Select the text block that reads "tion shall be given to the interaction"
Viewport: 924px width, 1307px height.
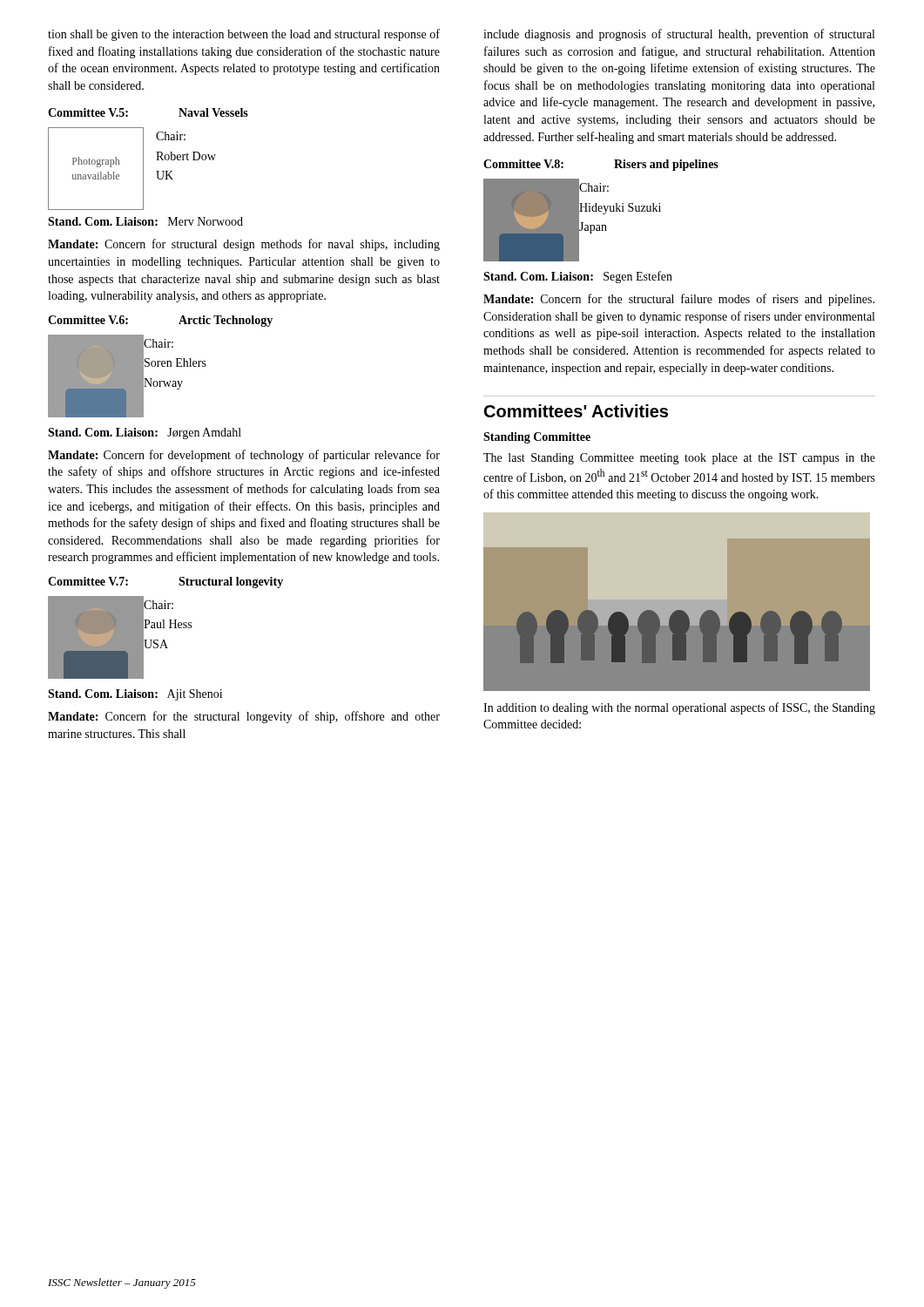click(x=244, y=60)
